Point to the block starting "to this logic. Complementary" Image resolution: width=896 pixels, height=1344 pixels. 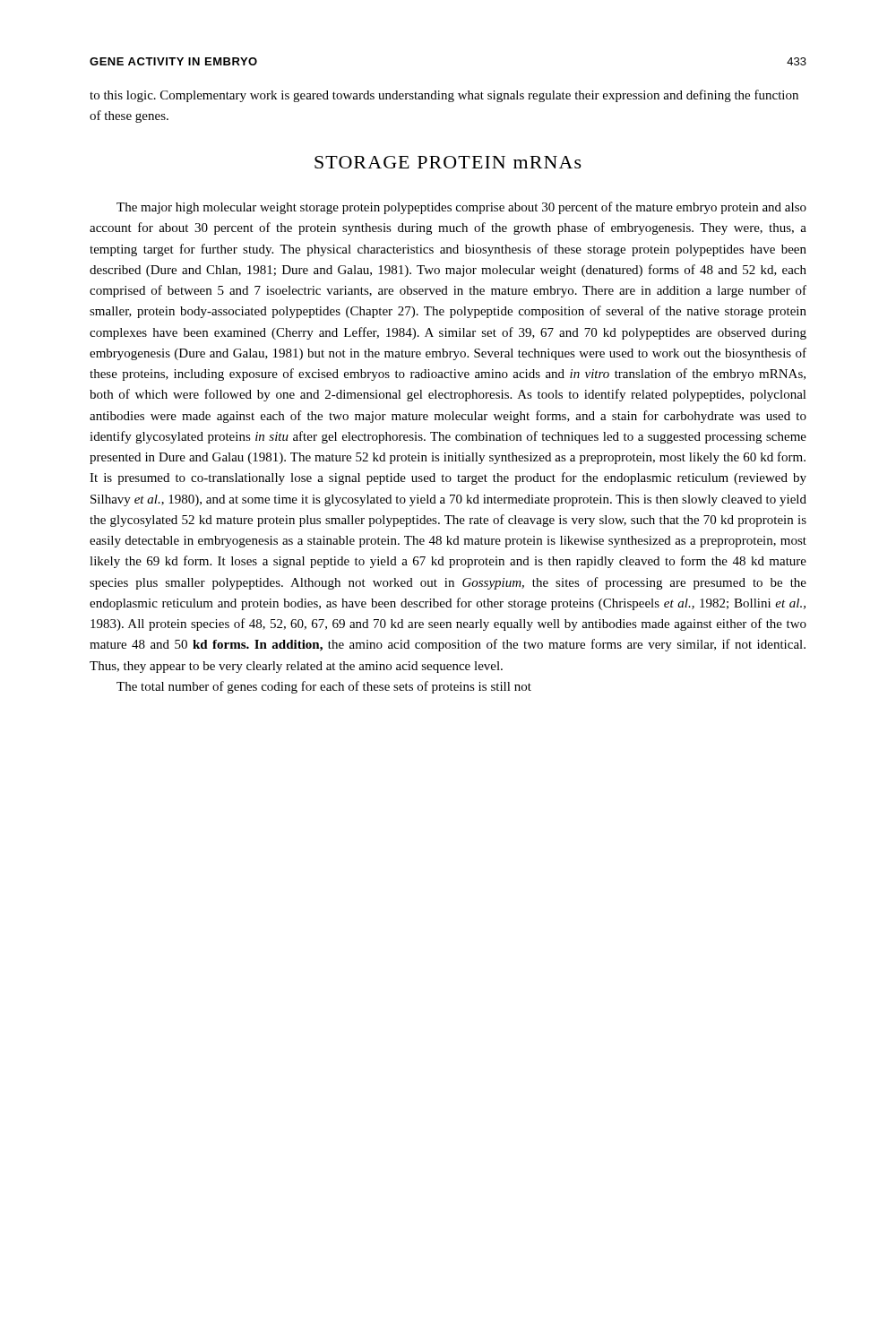pyautogui.click(x=444, y=105)
